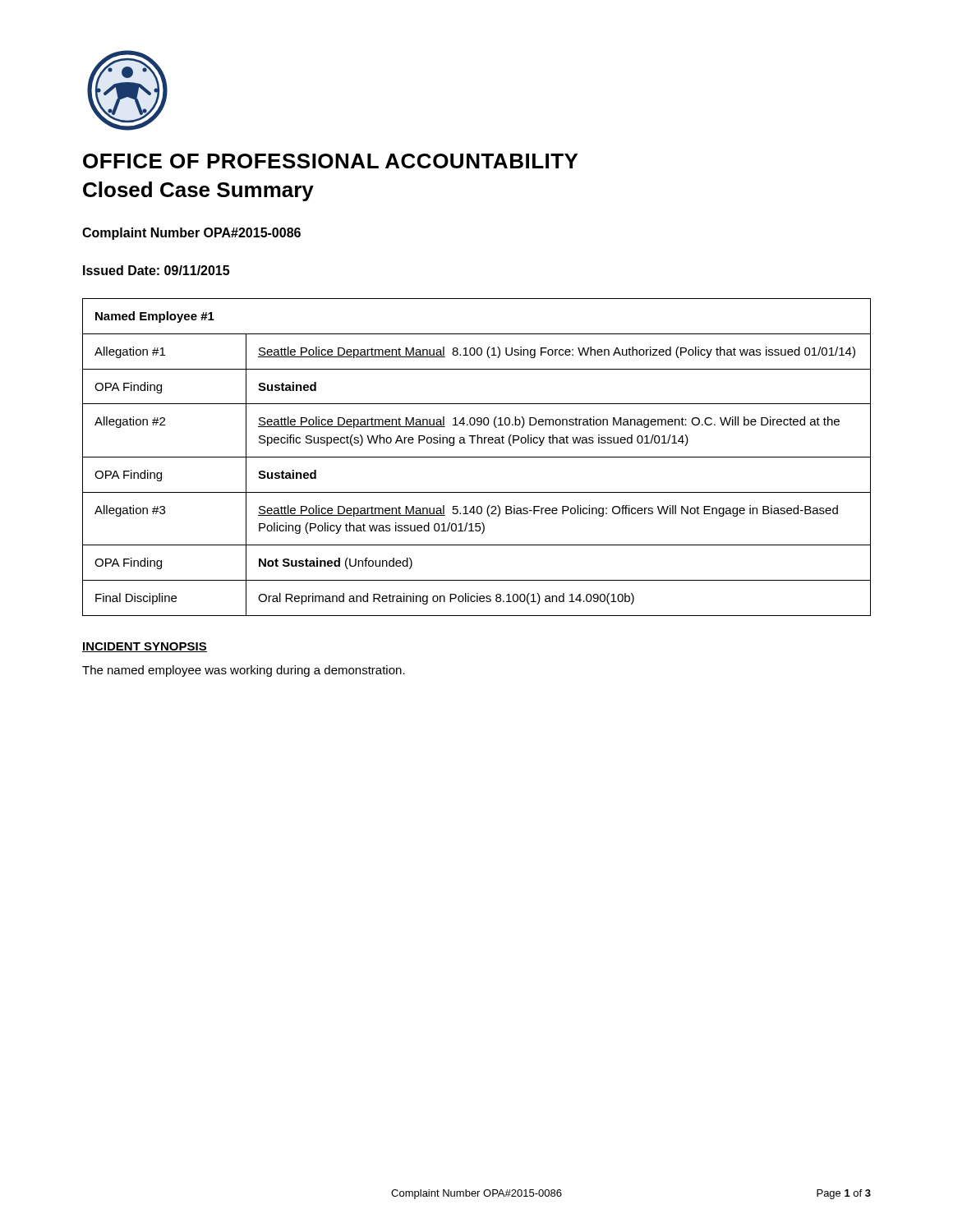Image resolution: width=953 pixels, height=1232 pixels.
Task: Locate the title that opens with "OFFICE OF PROFESSIONAL ACCOUNTABILITY Closed"
Action: [330, 176]
